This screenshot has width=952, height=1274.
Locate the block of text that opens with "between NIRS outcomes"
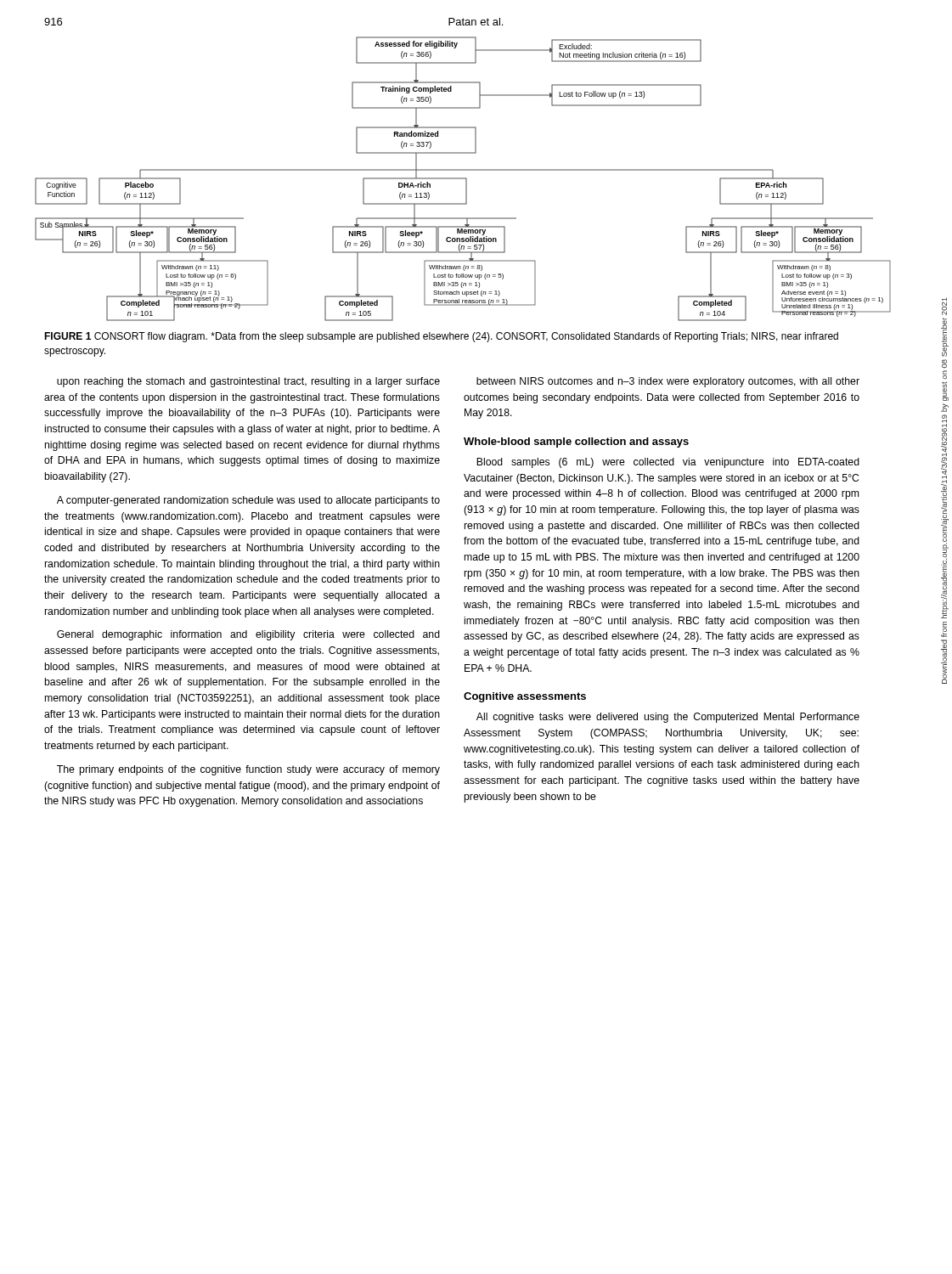pyautogui.click(x=662, y=397)
